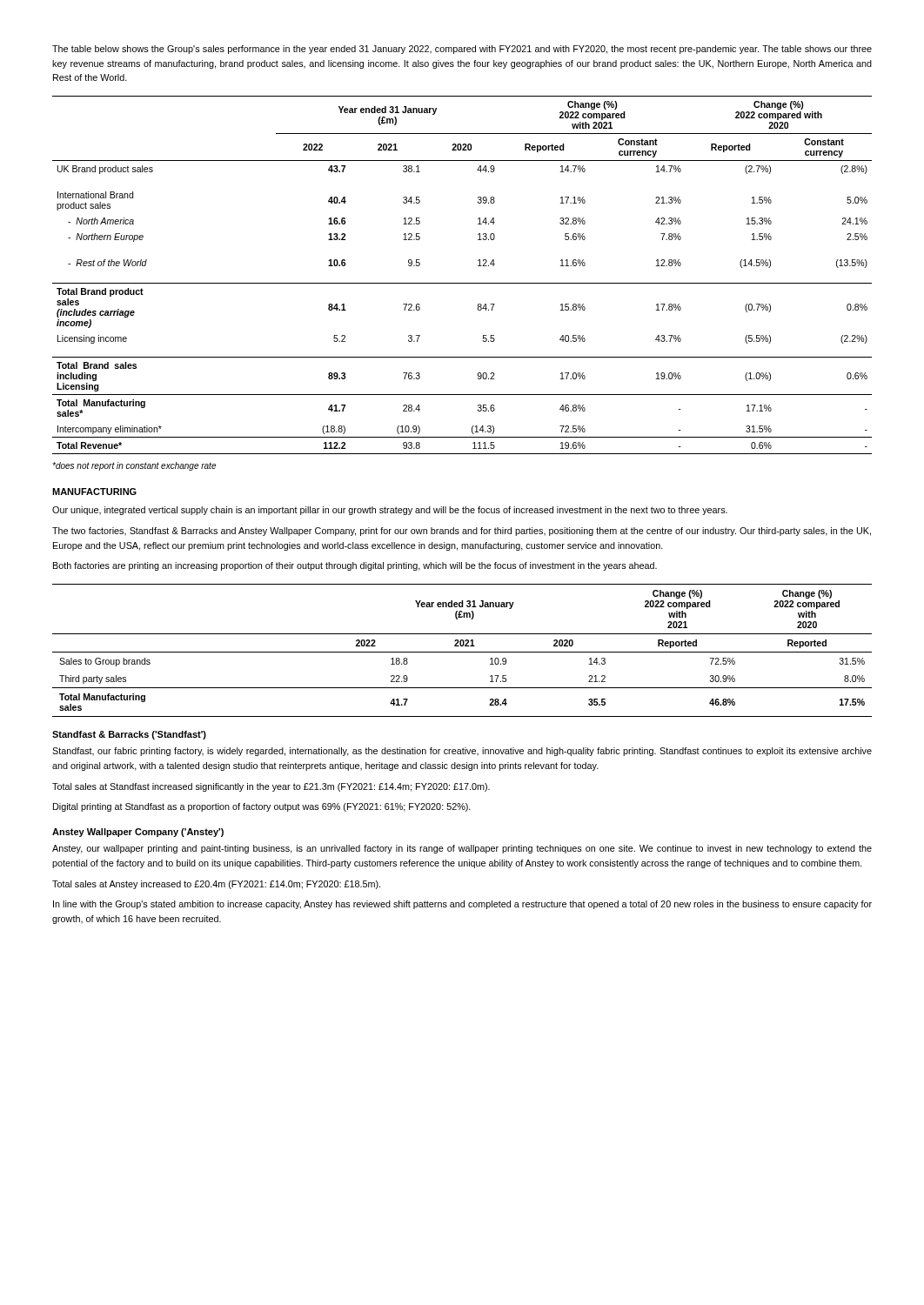
Task: Locate the text "Anstey Wallpaper Company ('Anstey')"
Action: pos(138,832)
